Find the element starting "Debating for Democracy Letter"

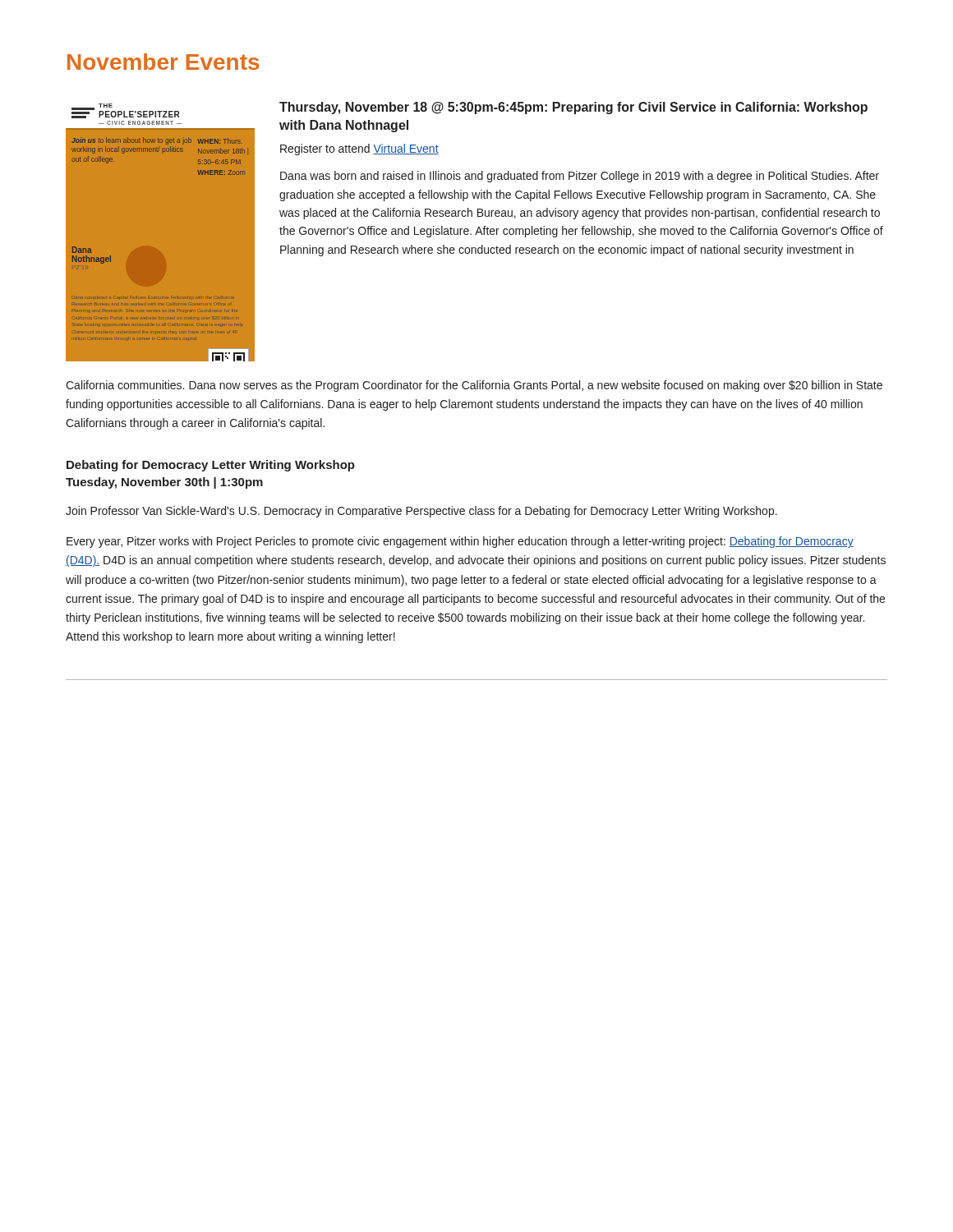pos(211,466)
